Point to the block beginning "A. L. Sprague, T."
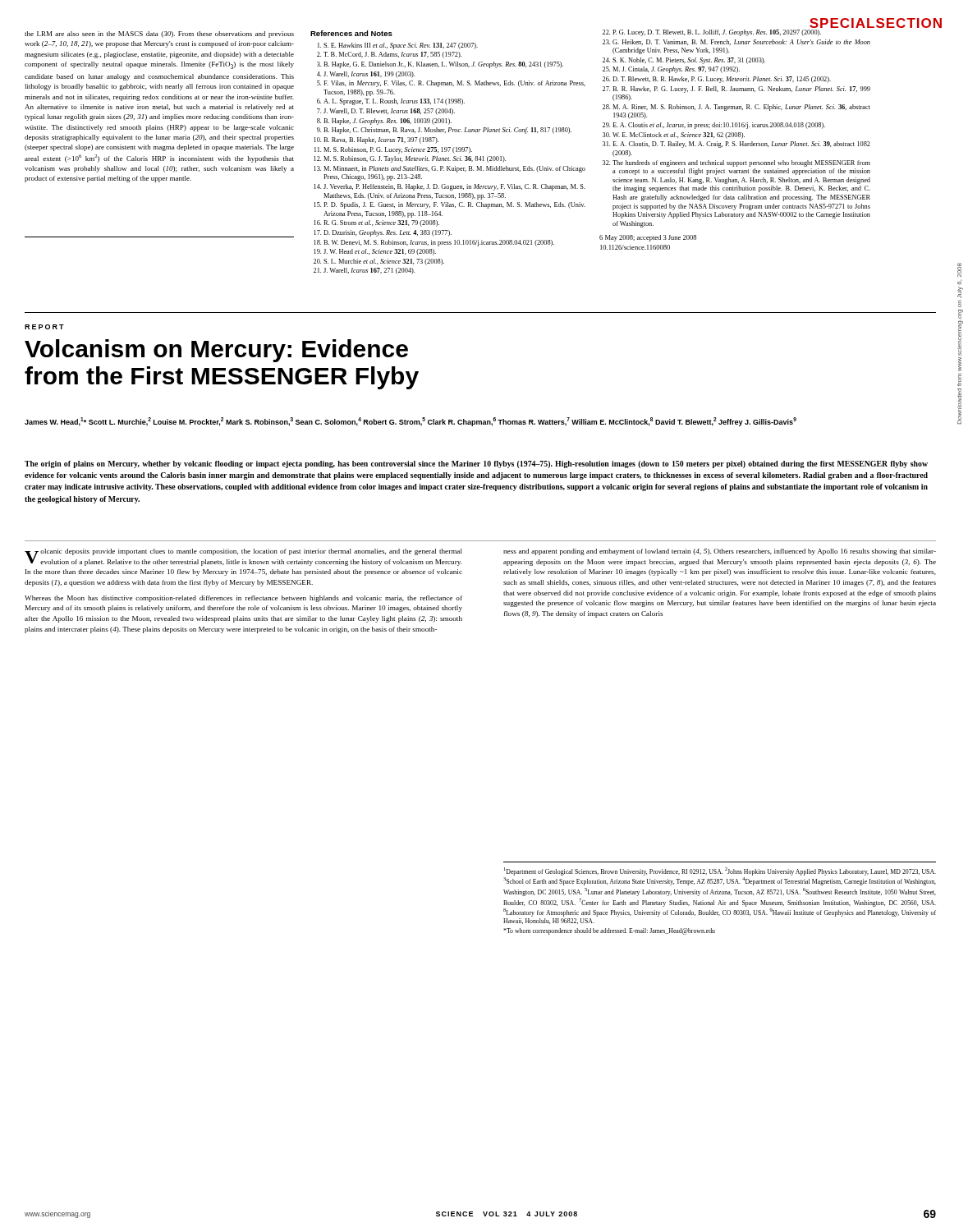Screen dimensions: 1232x968 (394, 102)
